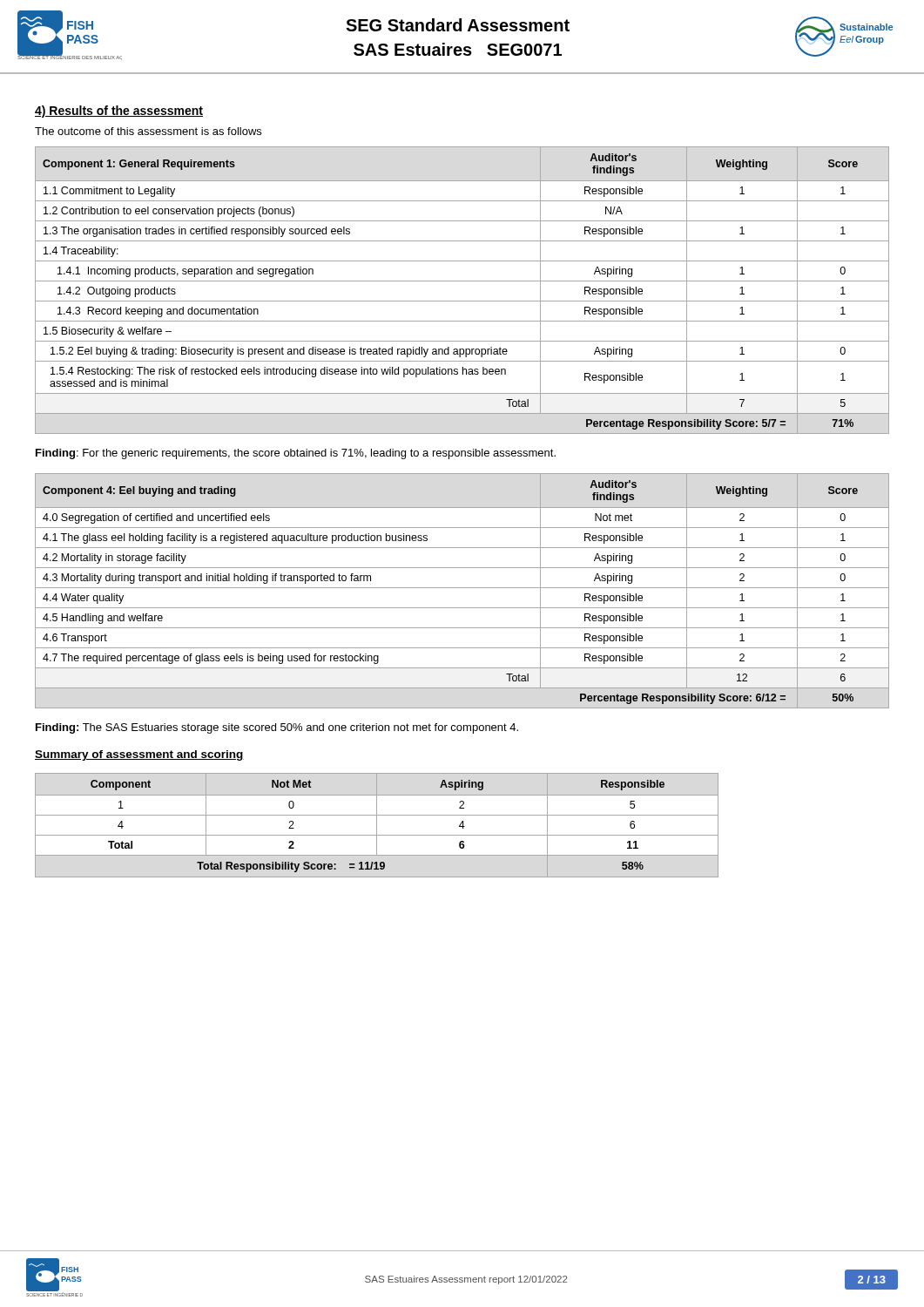Select the table that reads "1.5.4 Restocking: The risk"
The height and width of the screenshot is (1307, 924).
462,290
